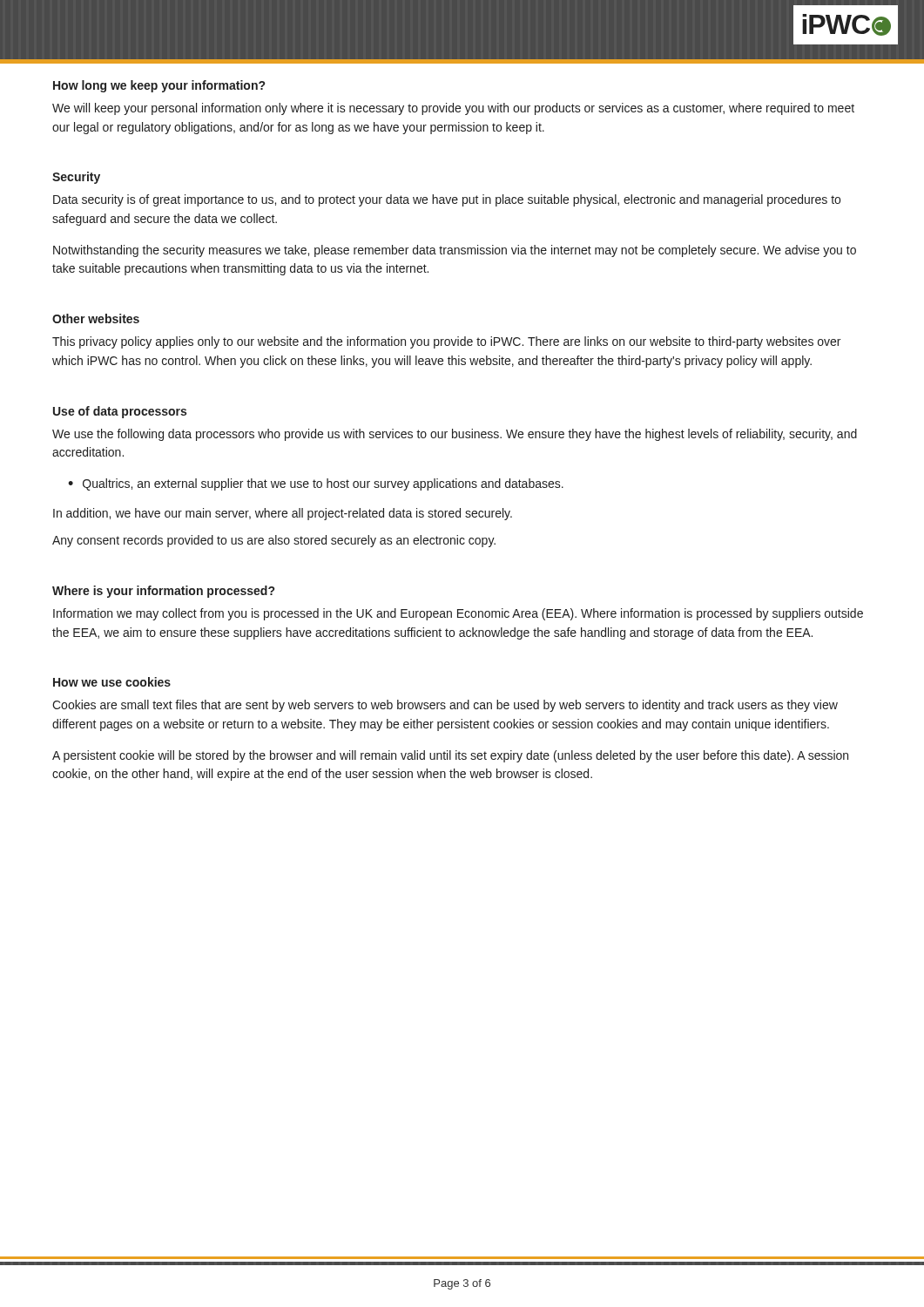The image size is (924, 1307).
Task: Locate the section header that opens with "Use of data"
Action: tap(120, 411)
